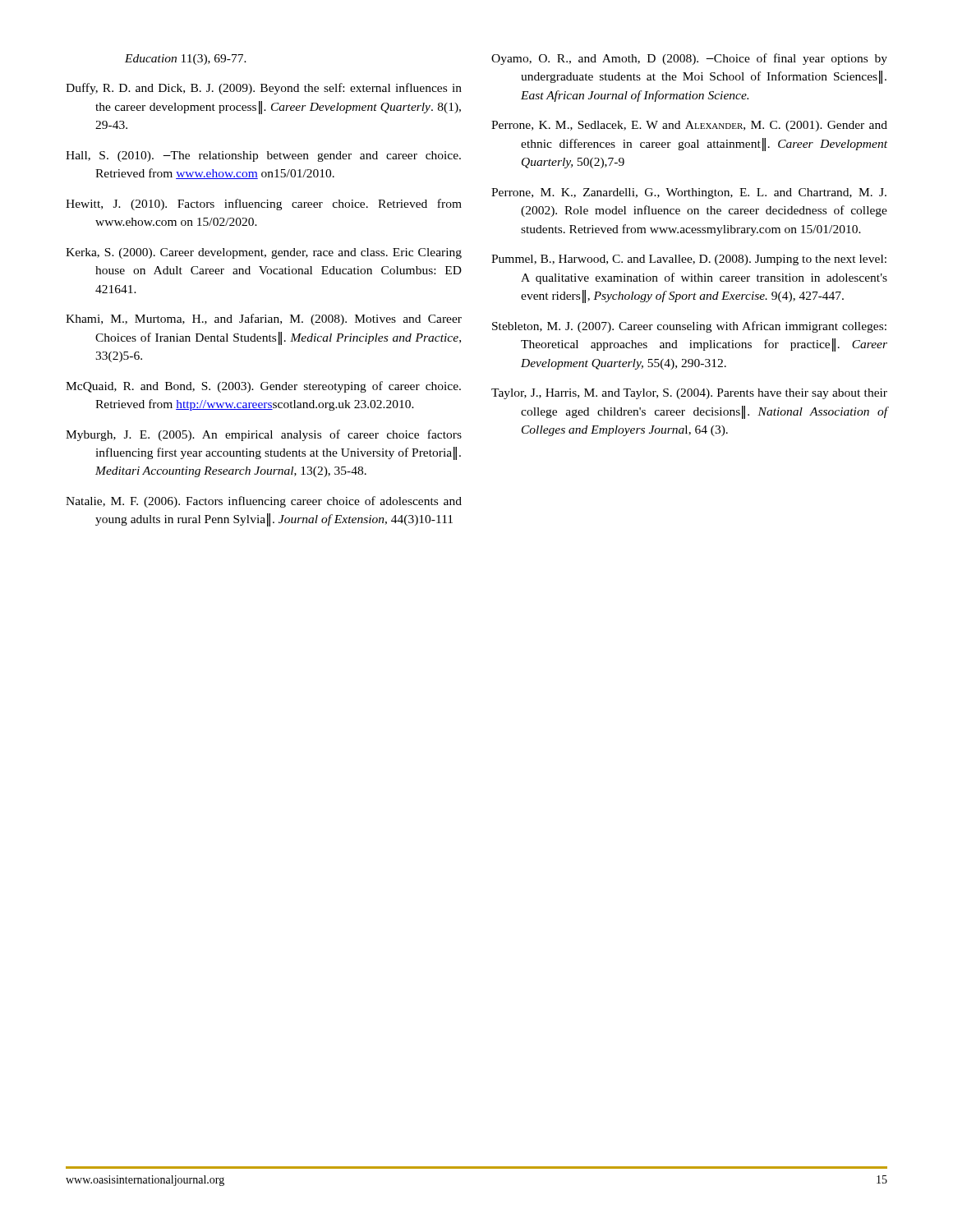Point to the element starting "Natalie, M. F. (2006). Factors influencing career"
953x1232 pixels.
point(264,510)
